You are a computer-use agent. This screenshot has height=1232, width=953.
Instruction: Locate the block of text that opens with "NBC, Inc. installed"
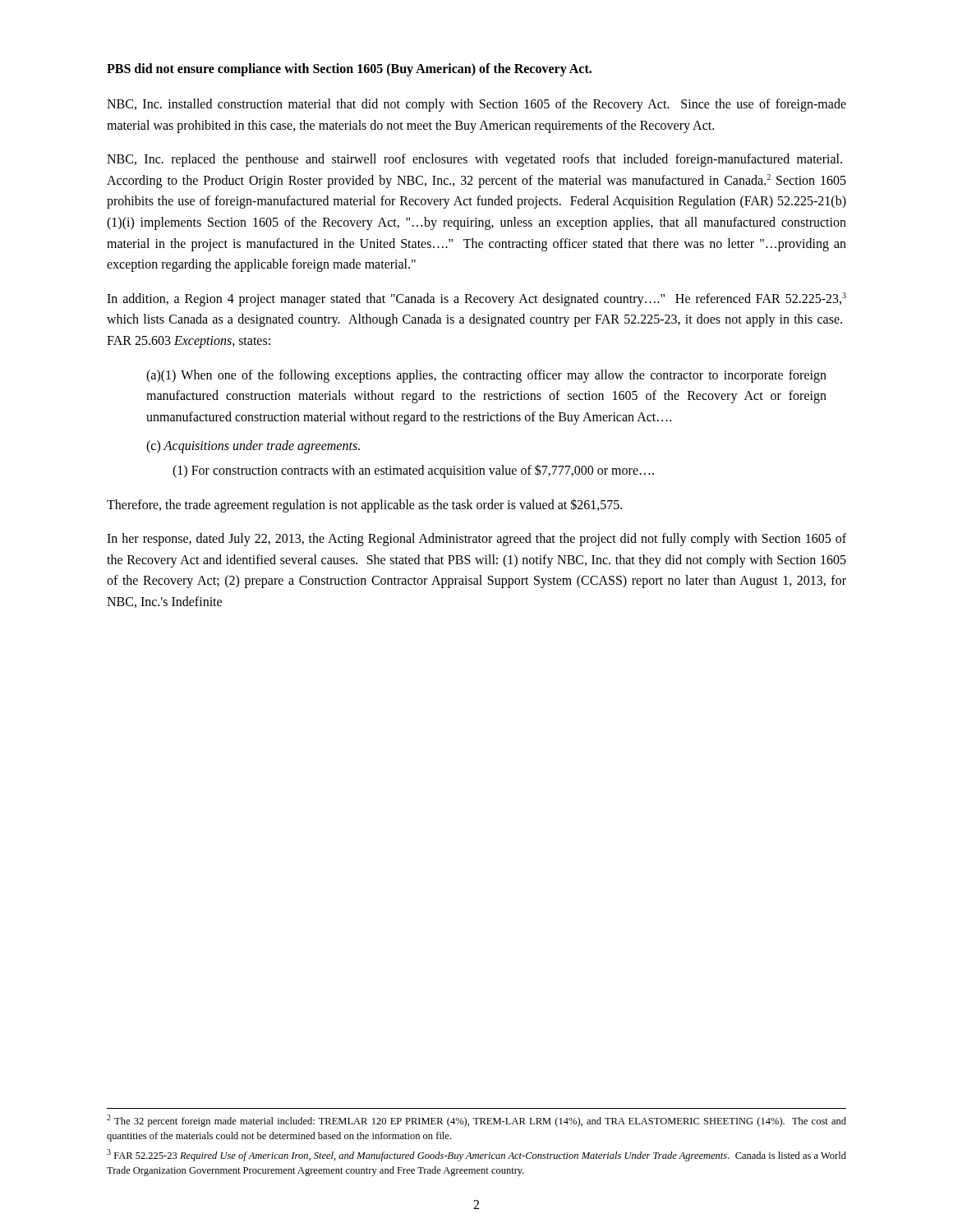[x=476, y=114]
